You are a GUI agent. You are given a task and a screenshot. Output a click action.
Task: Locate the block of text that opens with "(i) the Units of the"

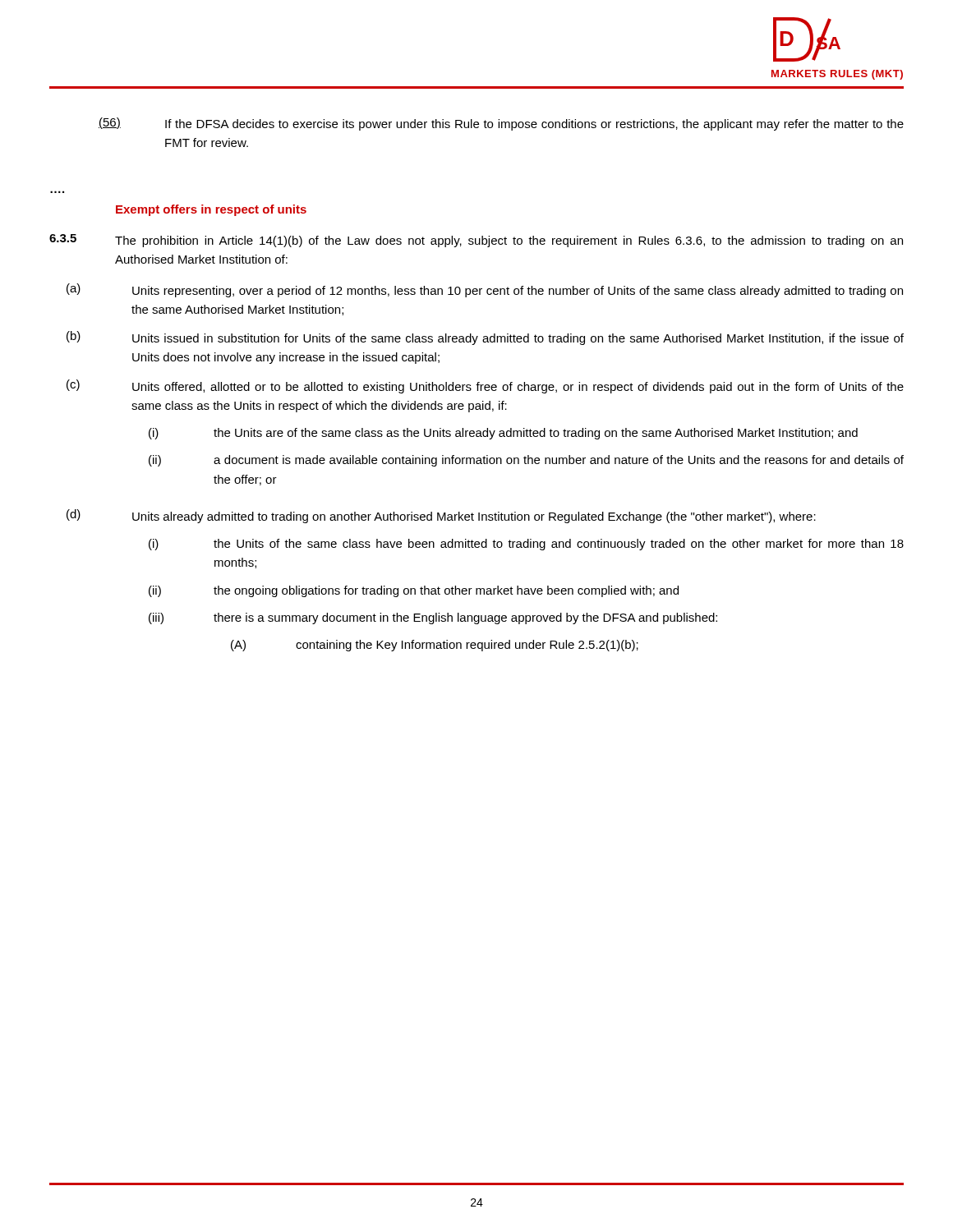518,553
